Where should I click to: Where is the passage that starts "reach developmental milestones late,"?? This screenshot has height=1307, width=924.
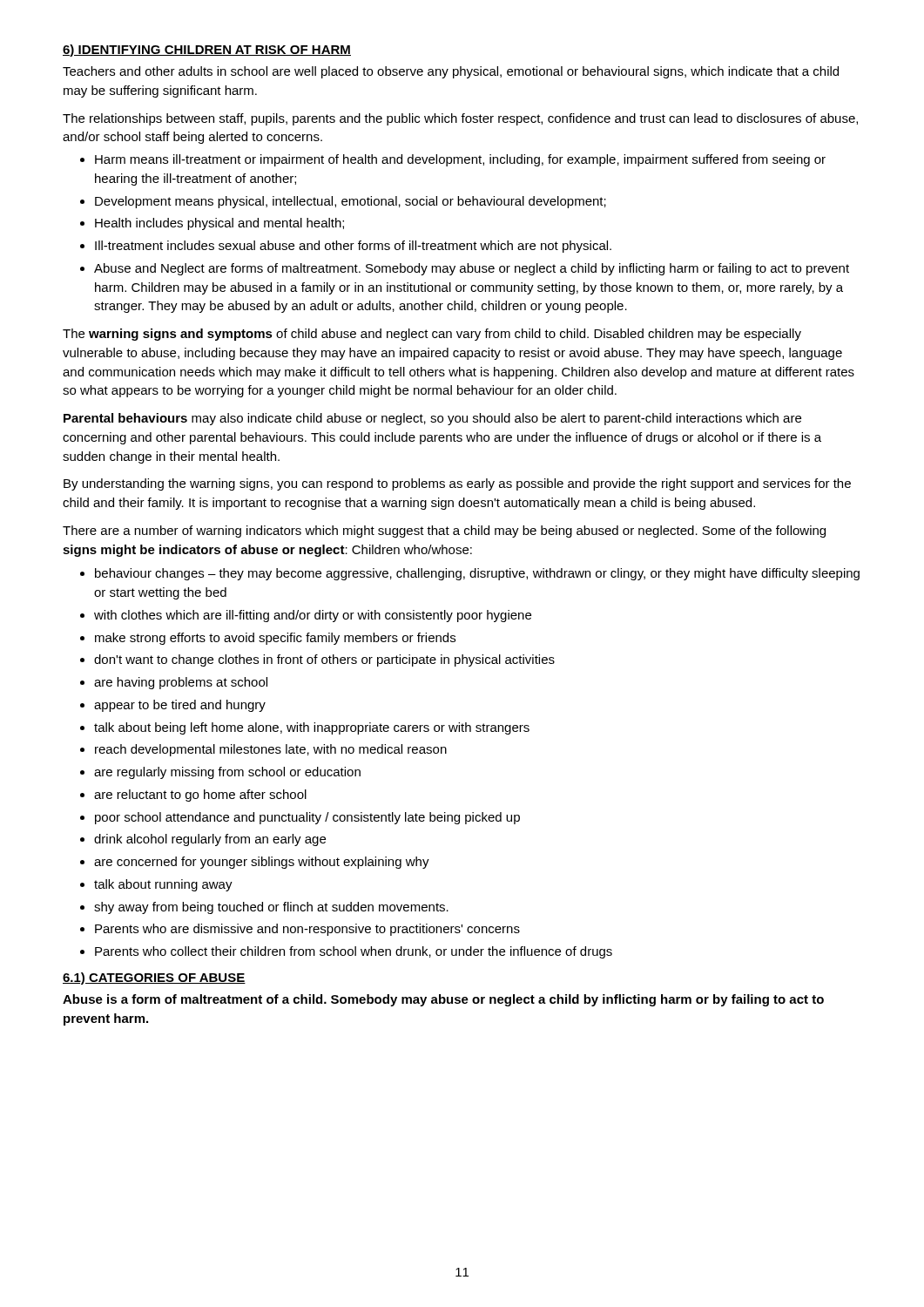[271, 749]
